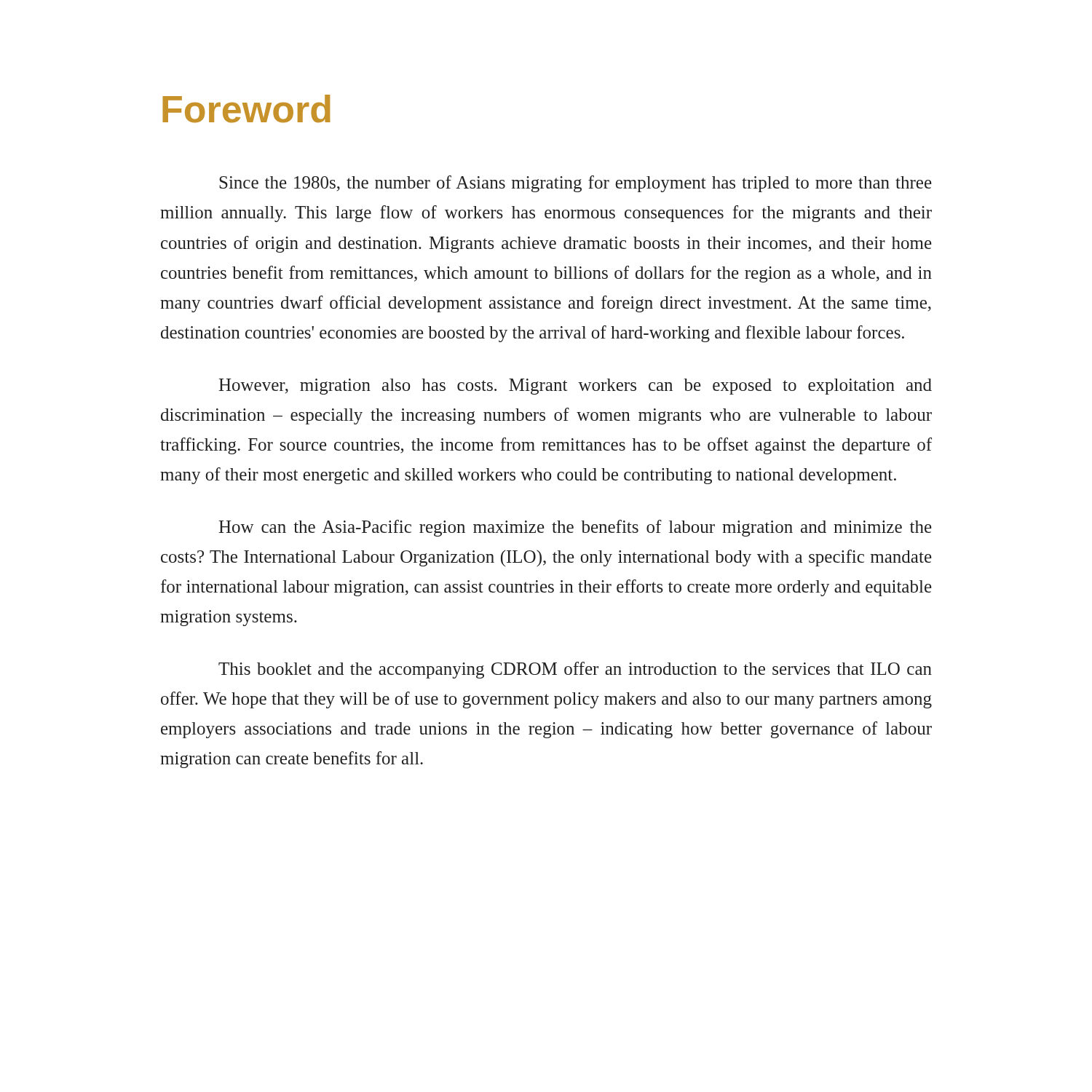Find the text block containing "Since the 1980s, the number of"
Screen dimensions: 1092x1092
point(546,257)
